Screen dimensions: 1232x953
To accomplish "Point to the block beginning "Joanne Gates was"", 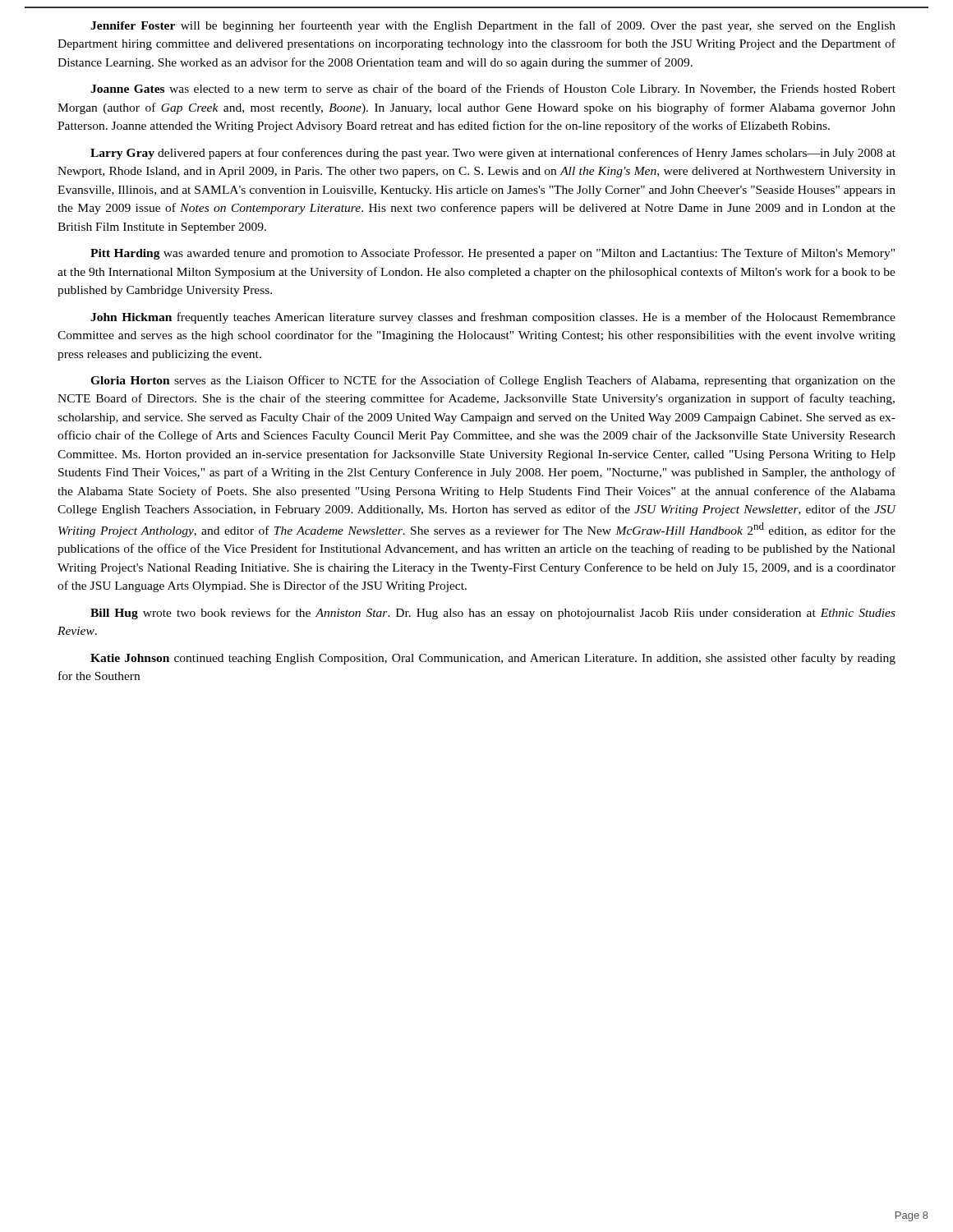I will click(476, 108).
